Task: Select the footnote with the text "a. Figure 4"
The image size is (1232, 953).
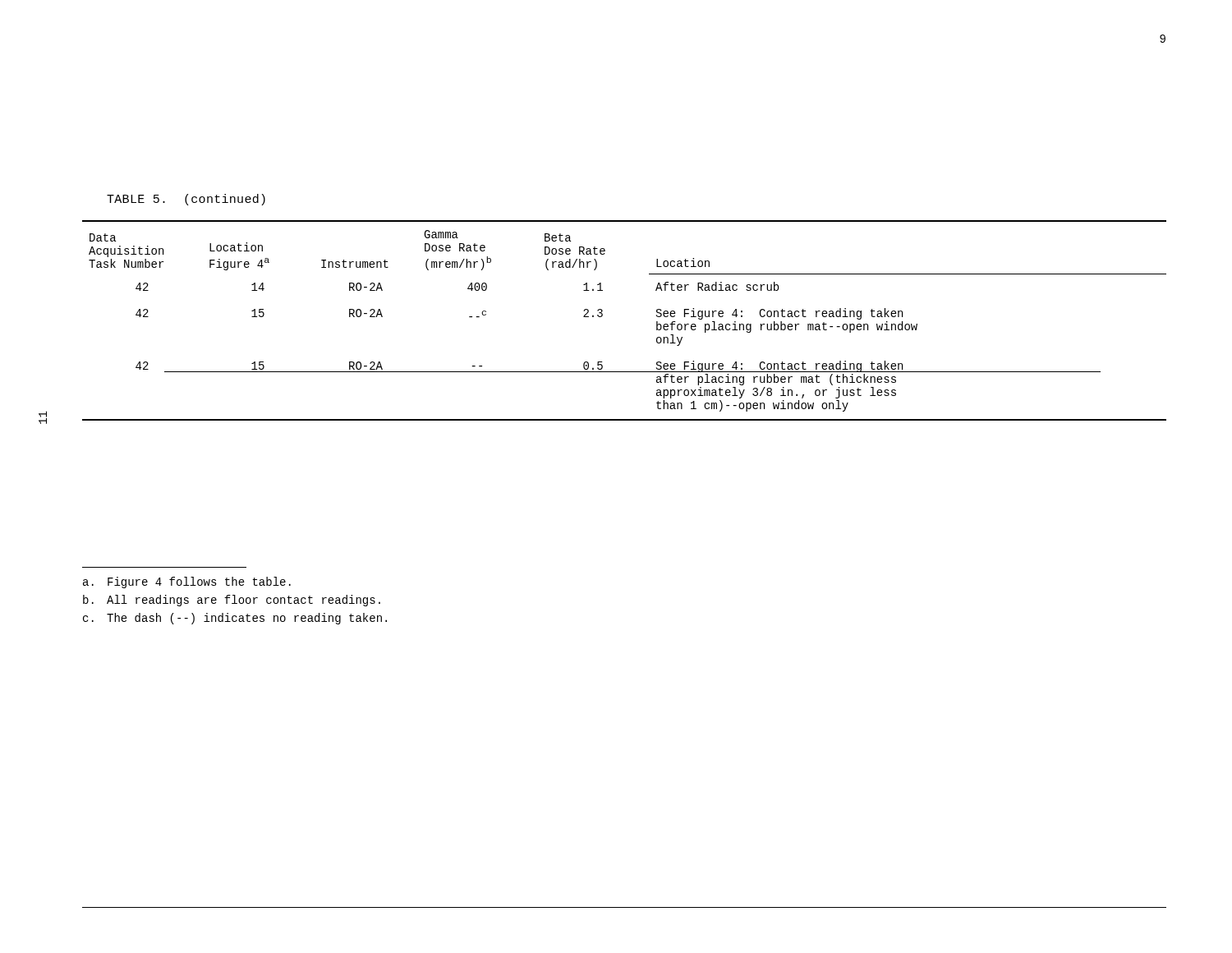Action: (x=188, y=582)
